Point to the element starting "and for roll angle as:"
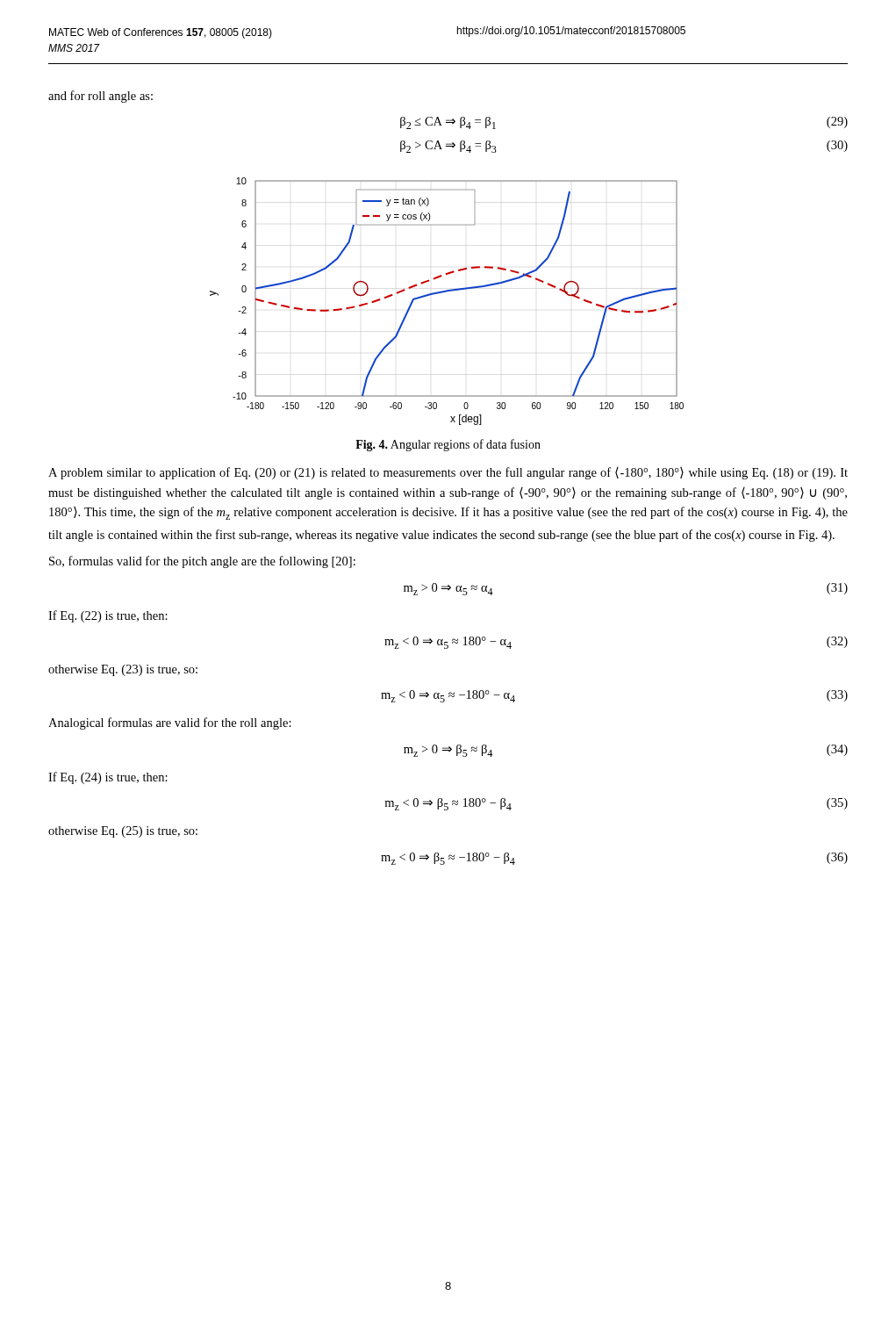 coord(101,96)
